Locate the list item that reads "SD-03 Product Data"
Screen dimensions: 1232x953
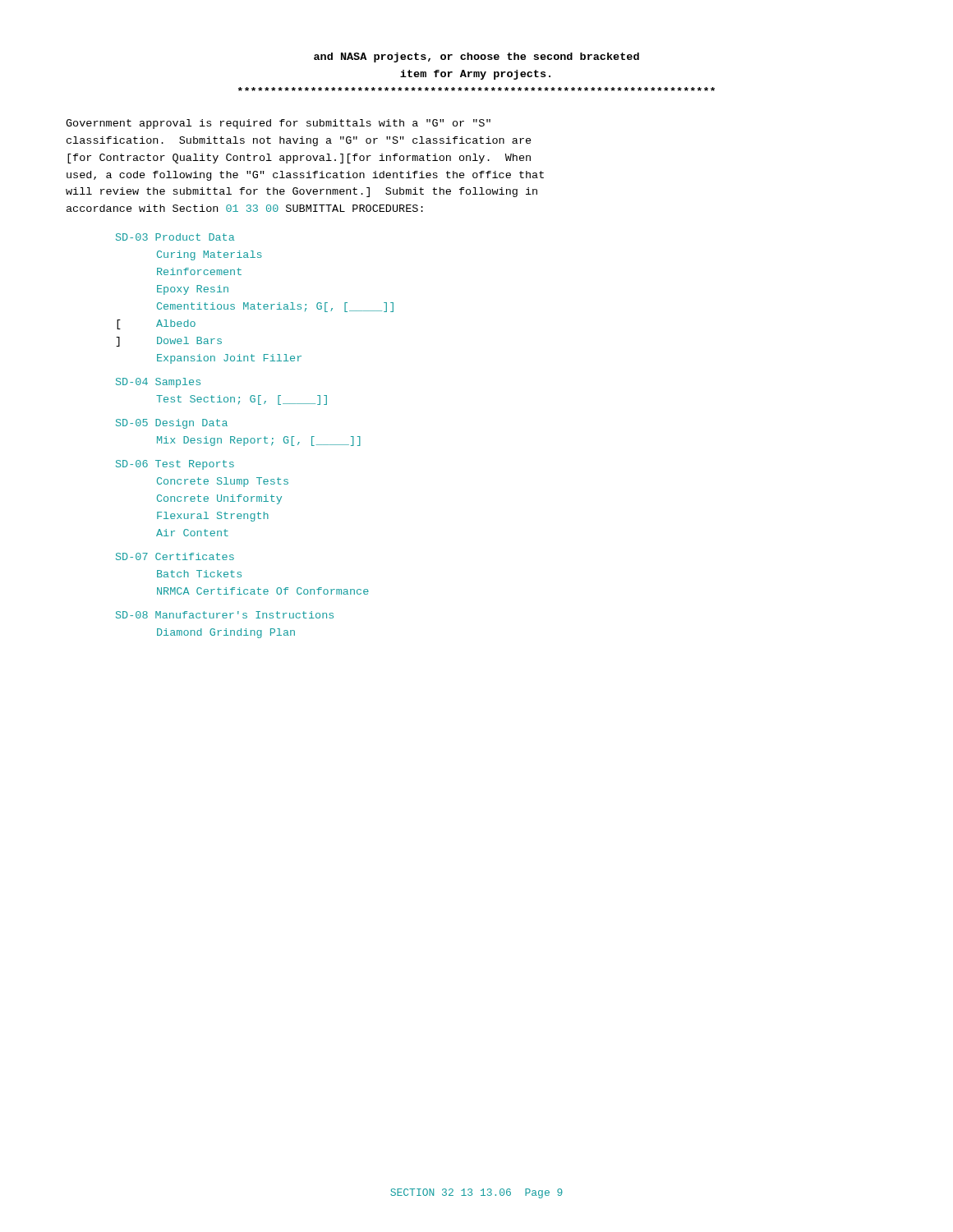click(175, 238)
